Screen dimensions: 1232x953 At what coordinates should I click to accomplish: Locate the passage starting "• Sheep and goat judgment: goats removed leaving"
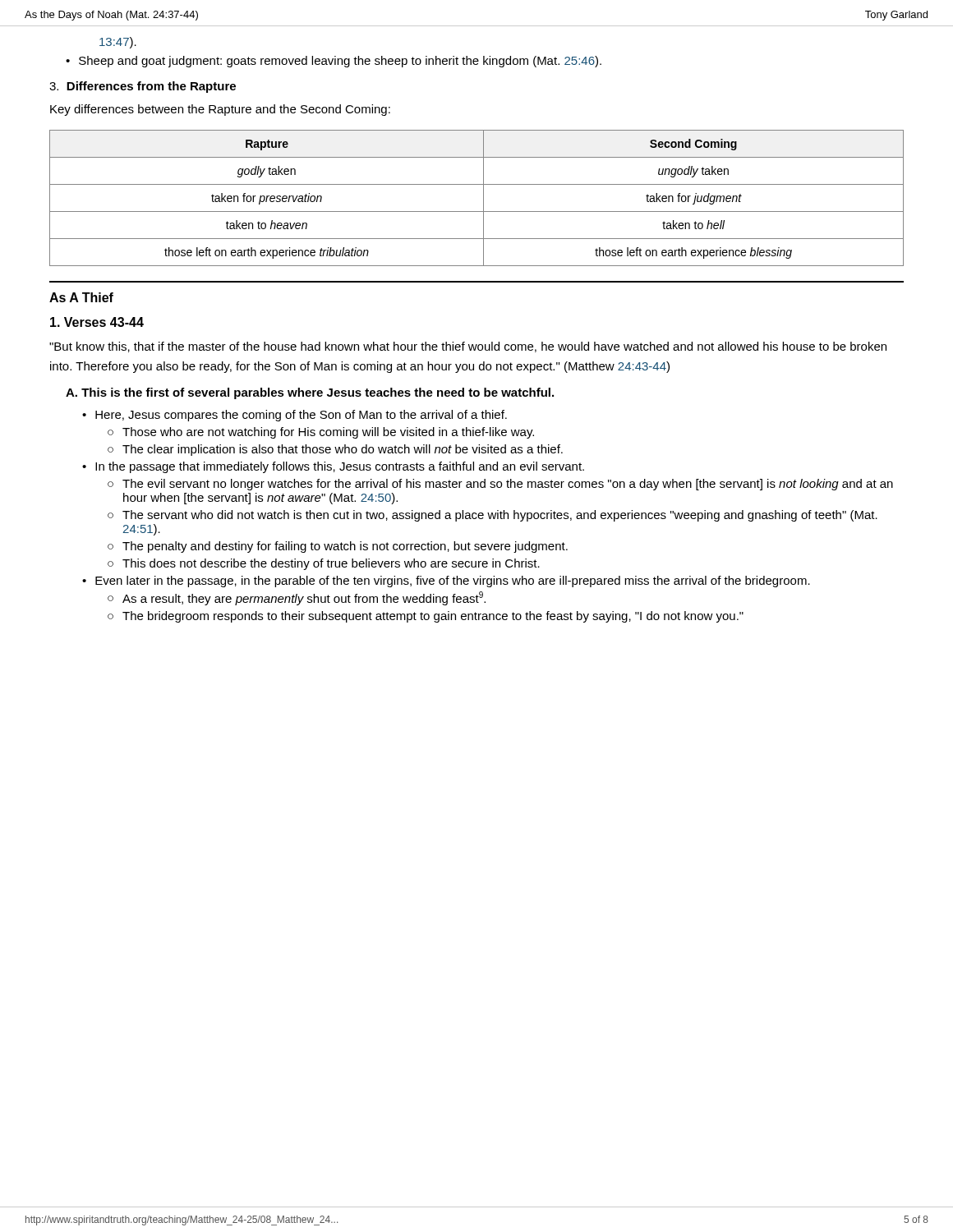(x=334, y=60)
